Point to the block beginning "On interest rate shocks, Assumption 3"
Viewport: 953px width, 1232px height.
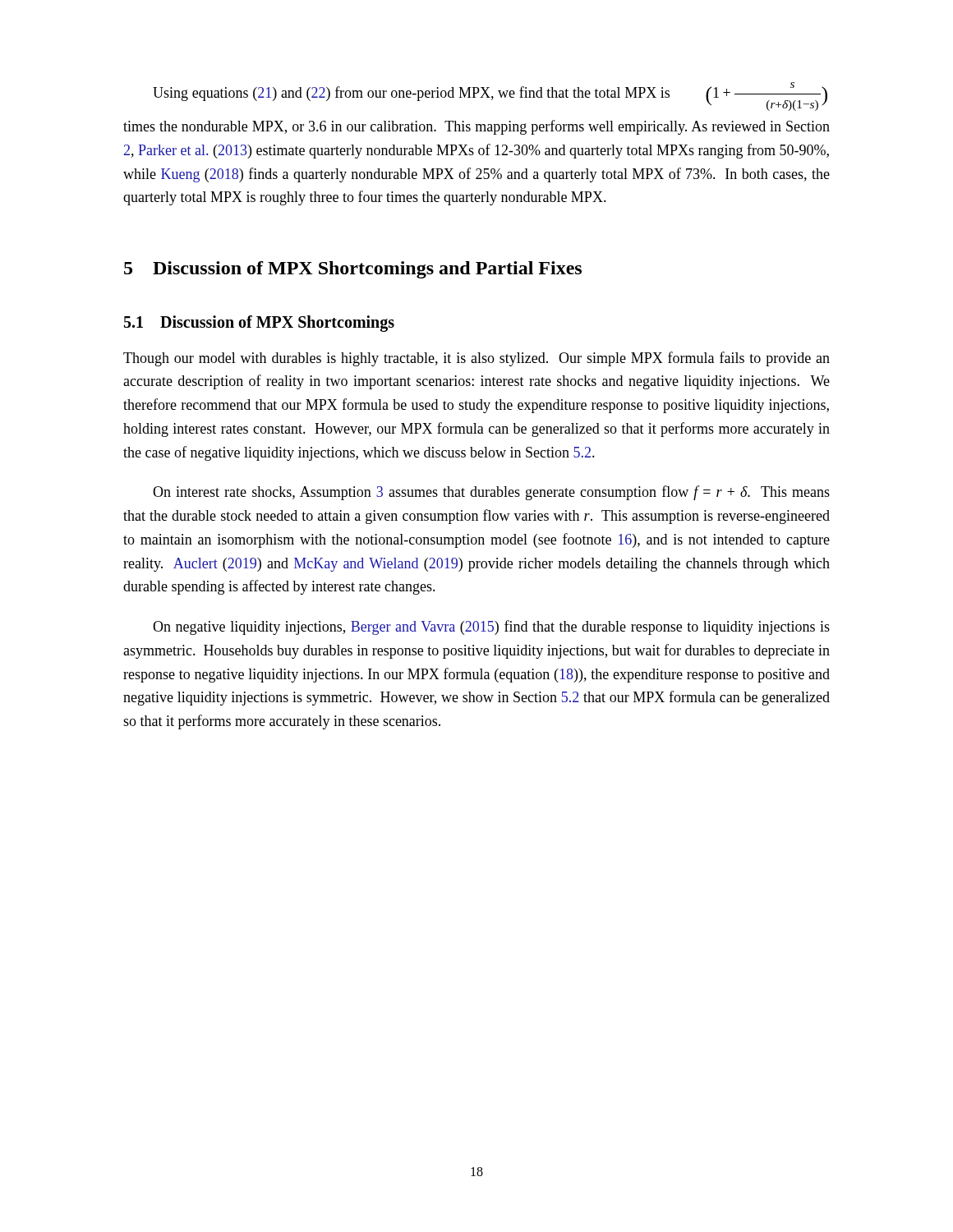[x=476, y=540]
